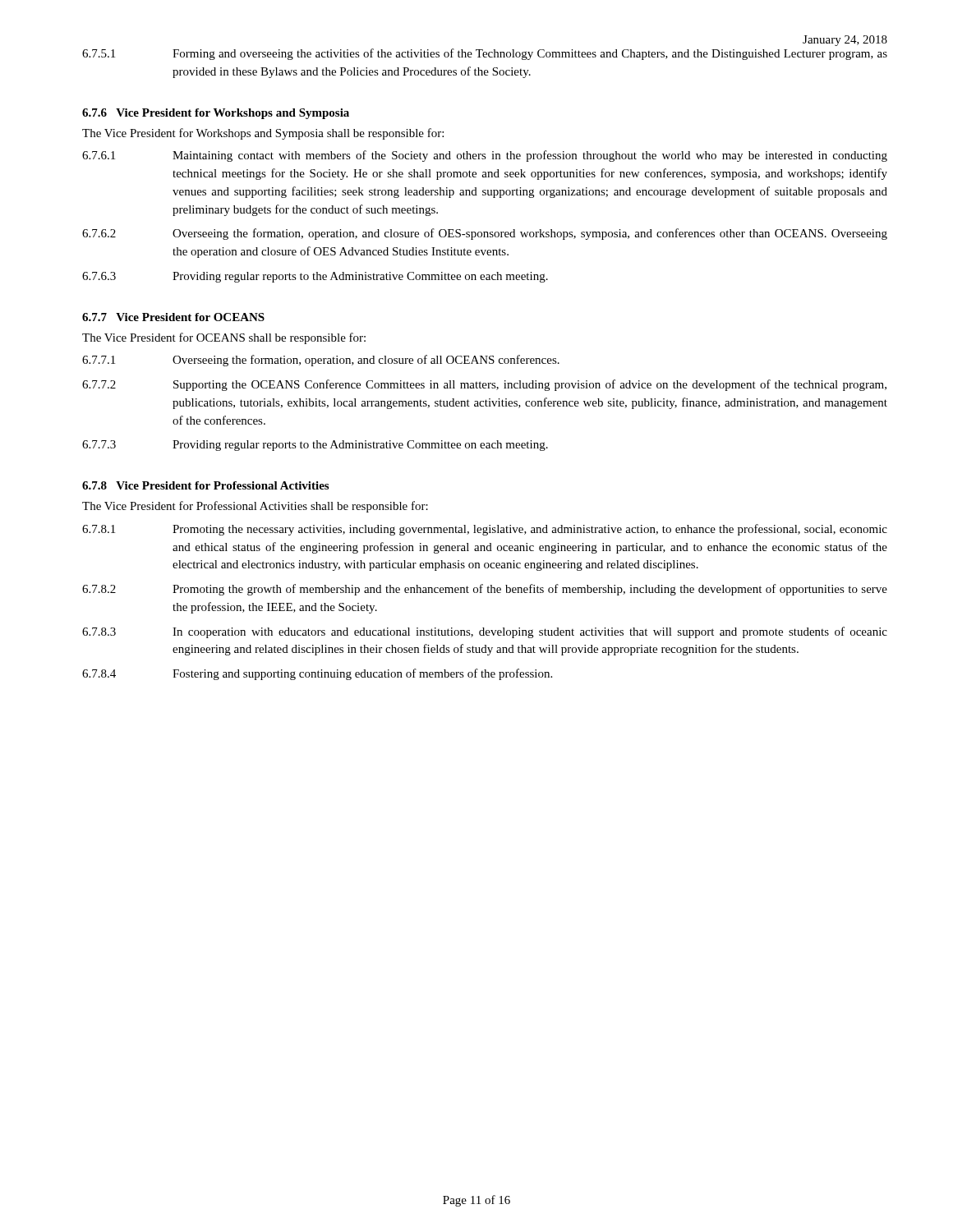Where is the passage that starts "6.7.7.3 Providing regular reports to"?
This screenshot has height=1232, width=953.
pyautogui.click(x=485, y=445)
